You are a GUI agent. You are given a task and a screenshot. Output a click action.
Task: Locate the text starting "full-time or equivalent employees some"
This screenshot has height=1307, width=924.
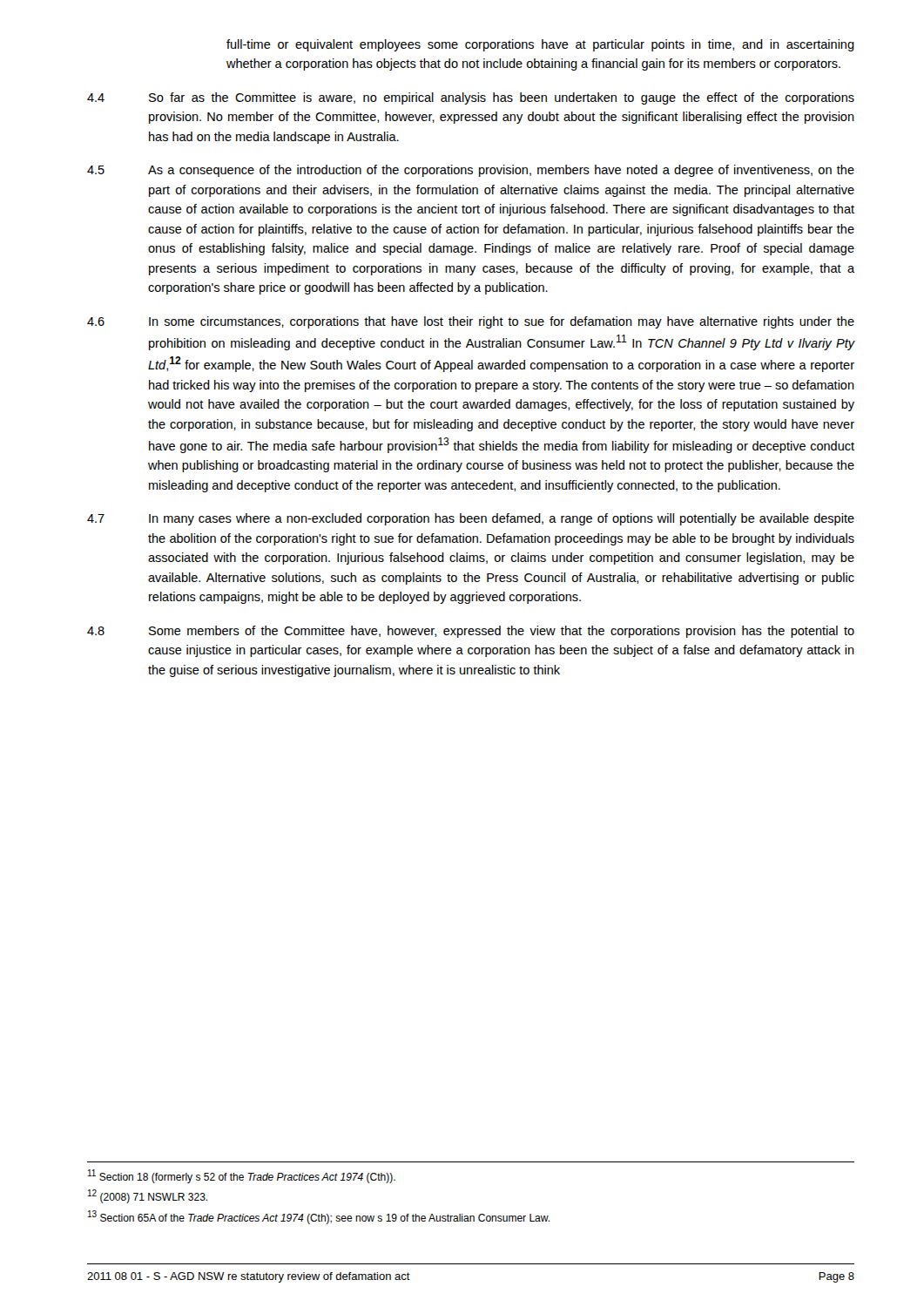[540, 54]
